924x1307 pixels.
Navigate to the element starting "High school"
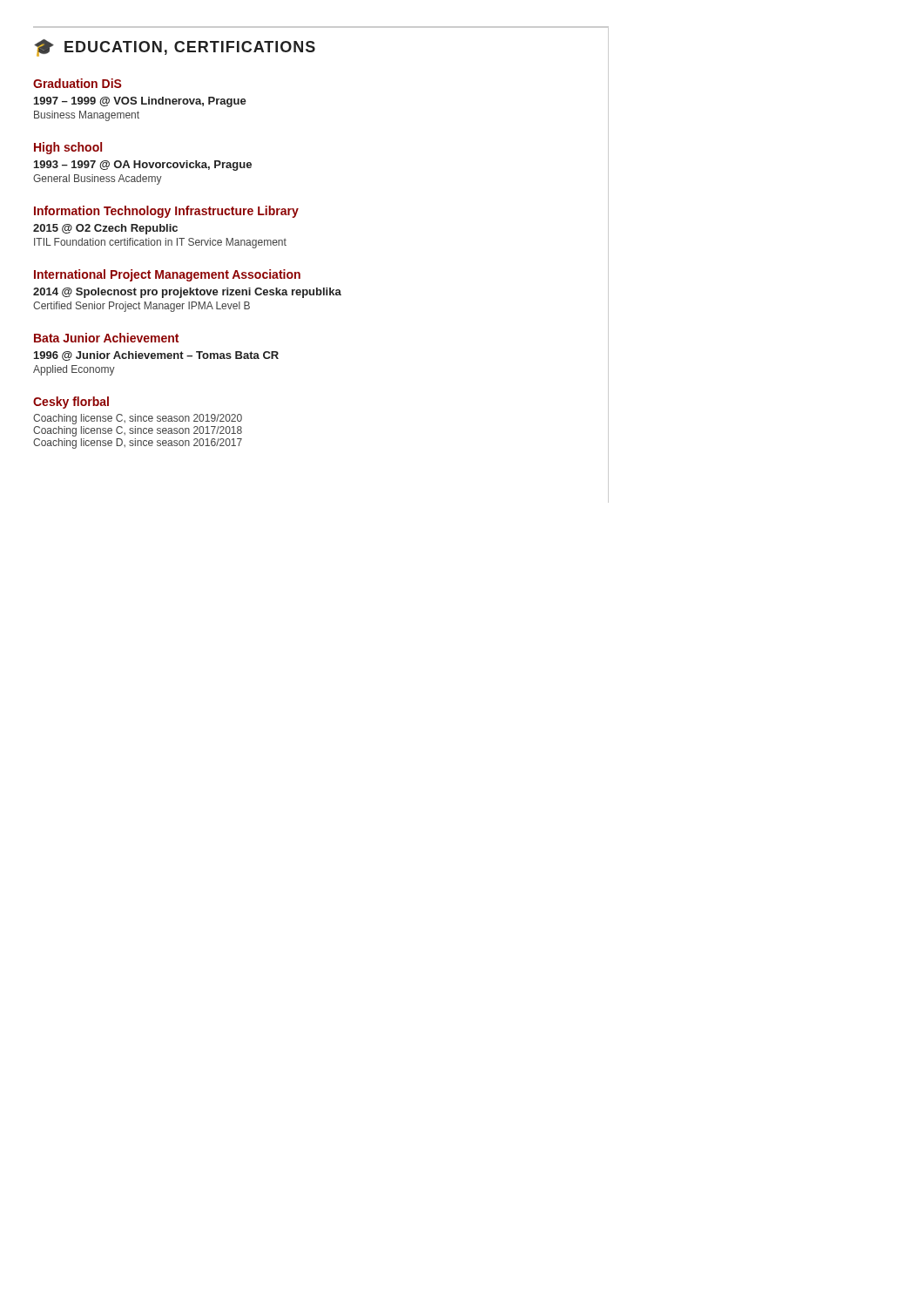coord(67,146)
